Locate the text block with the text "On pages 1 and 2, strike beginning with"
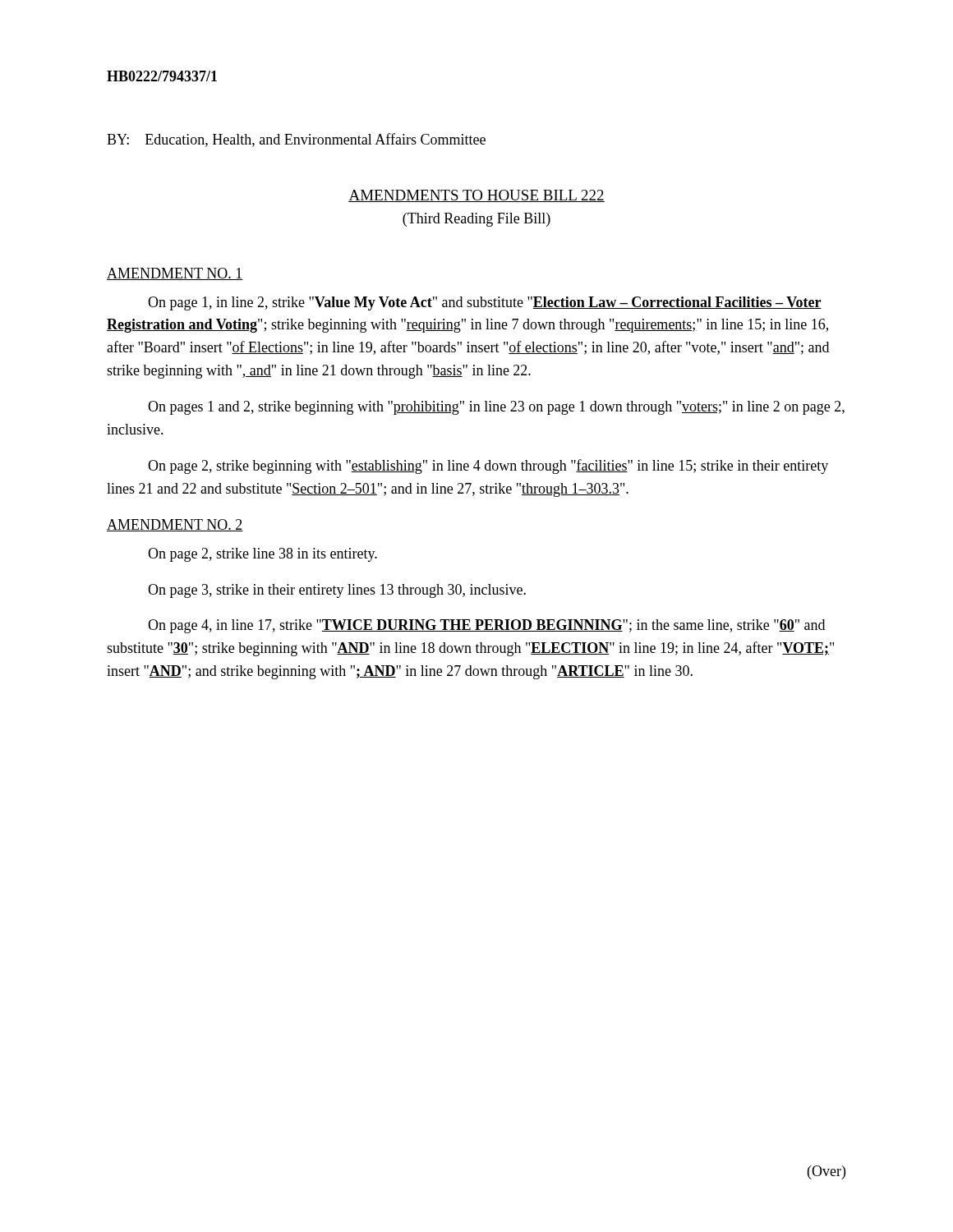Screen dimensions: 1232x953 476,418
